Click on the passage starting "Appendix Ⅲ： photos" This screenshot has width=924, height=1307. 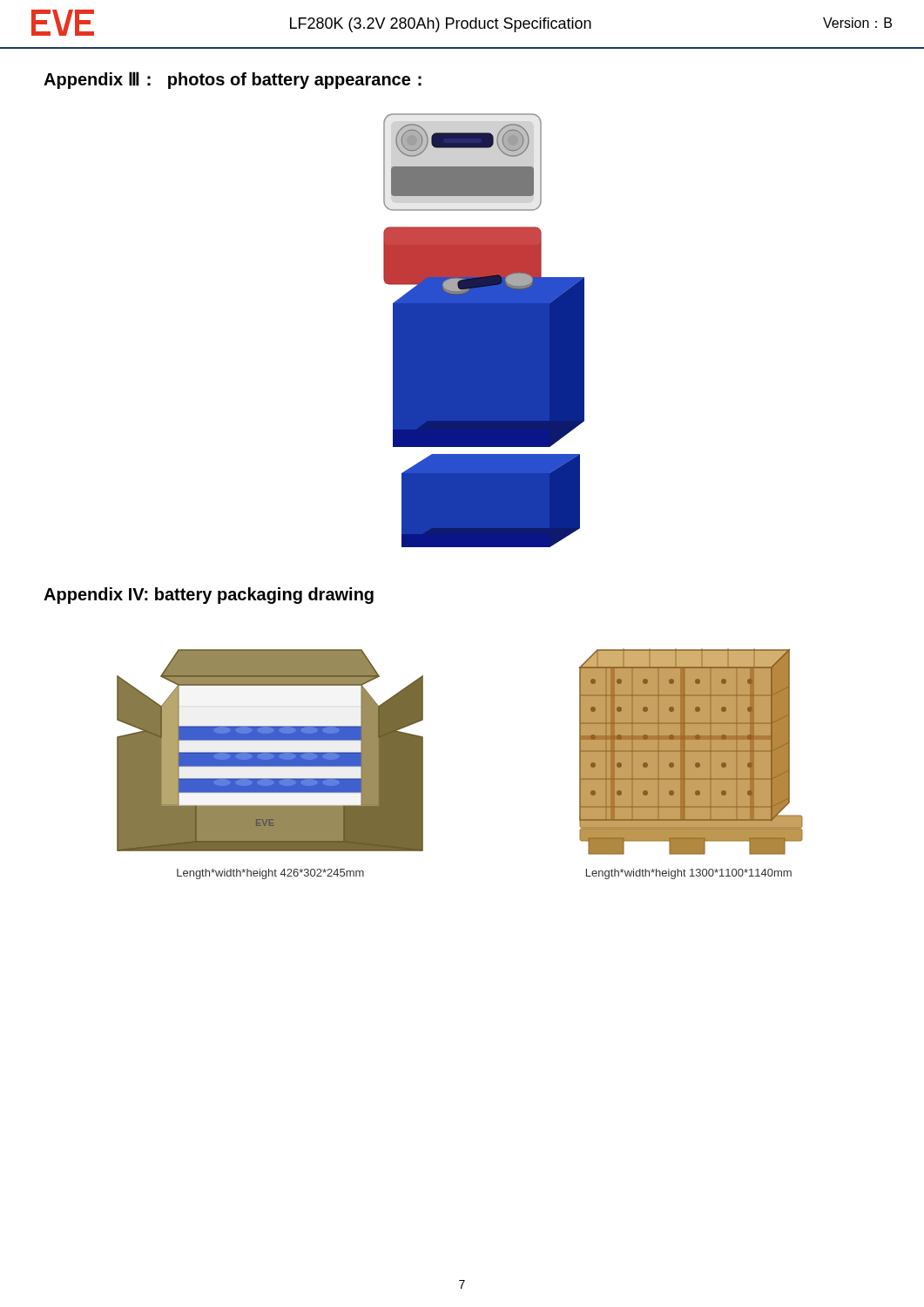(236, 79)
